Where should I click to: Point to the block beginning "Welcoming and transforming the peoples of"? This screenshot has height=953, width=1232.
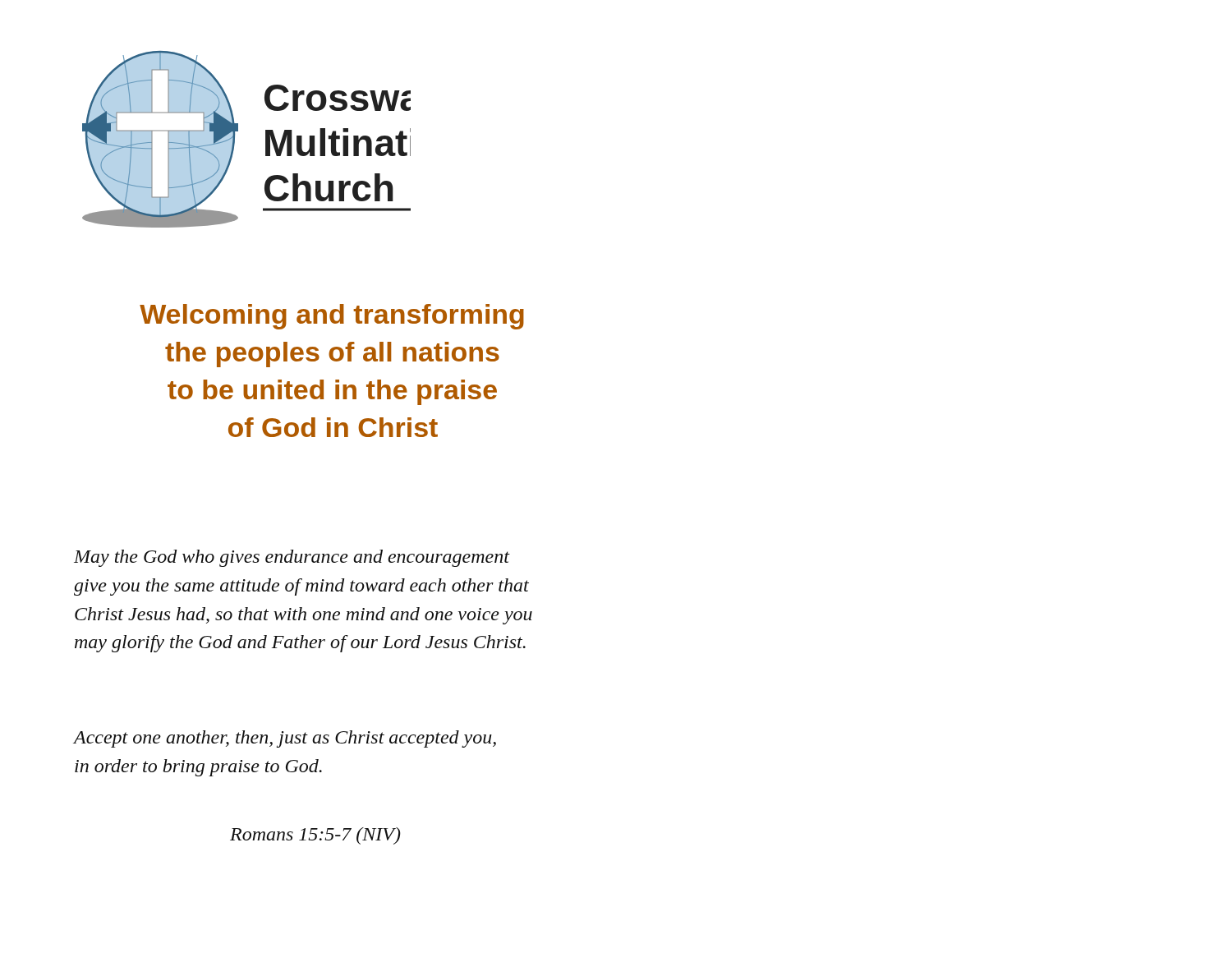pos(333,370)
